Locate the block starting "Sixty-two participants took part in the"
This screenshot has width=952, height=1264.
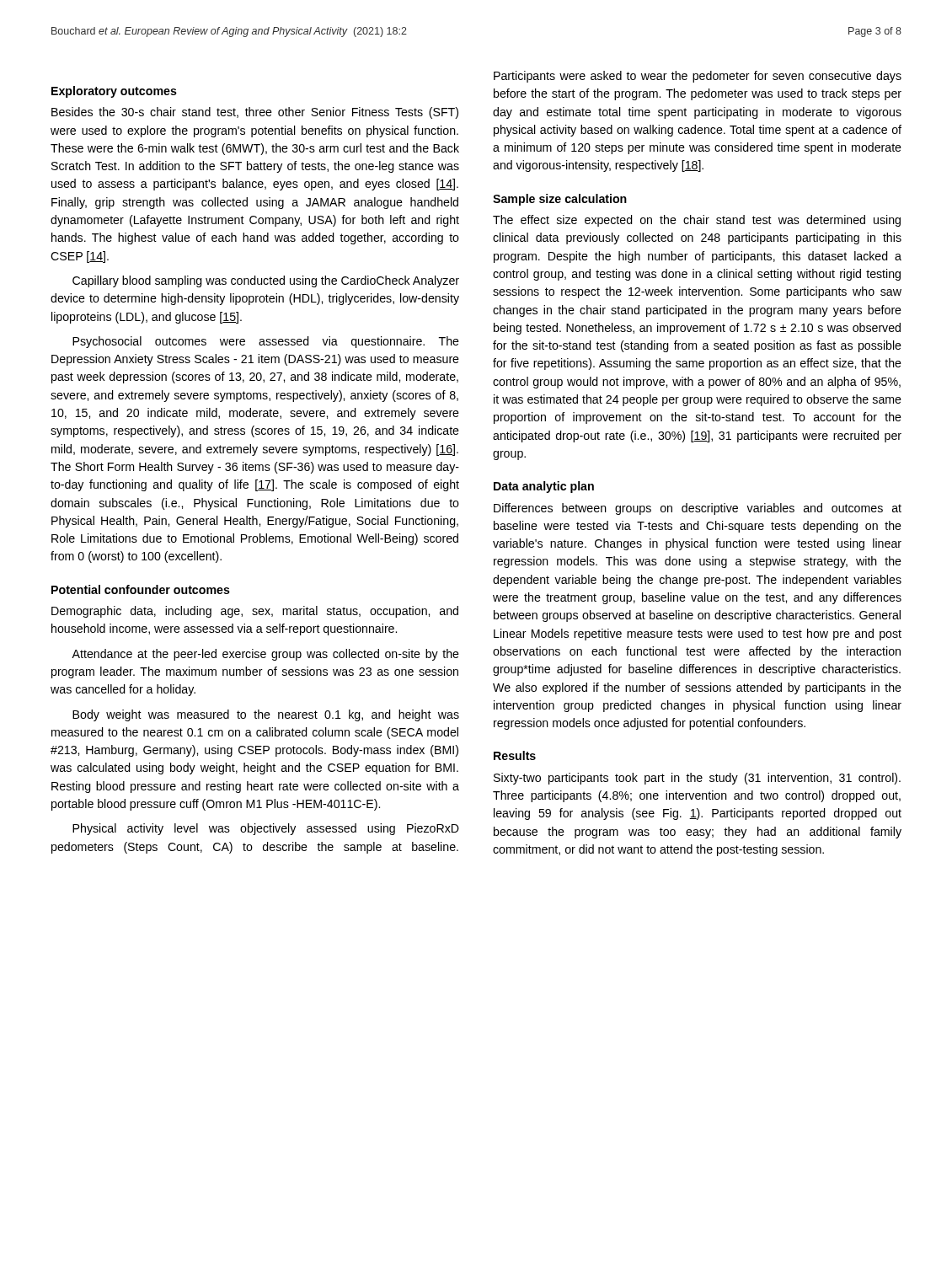(697, 814)
